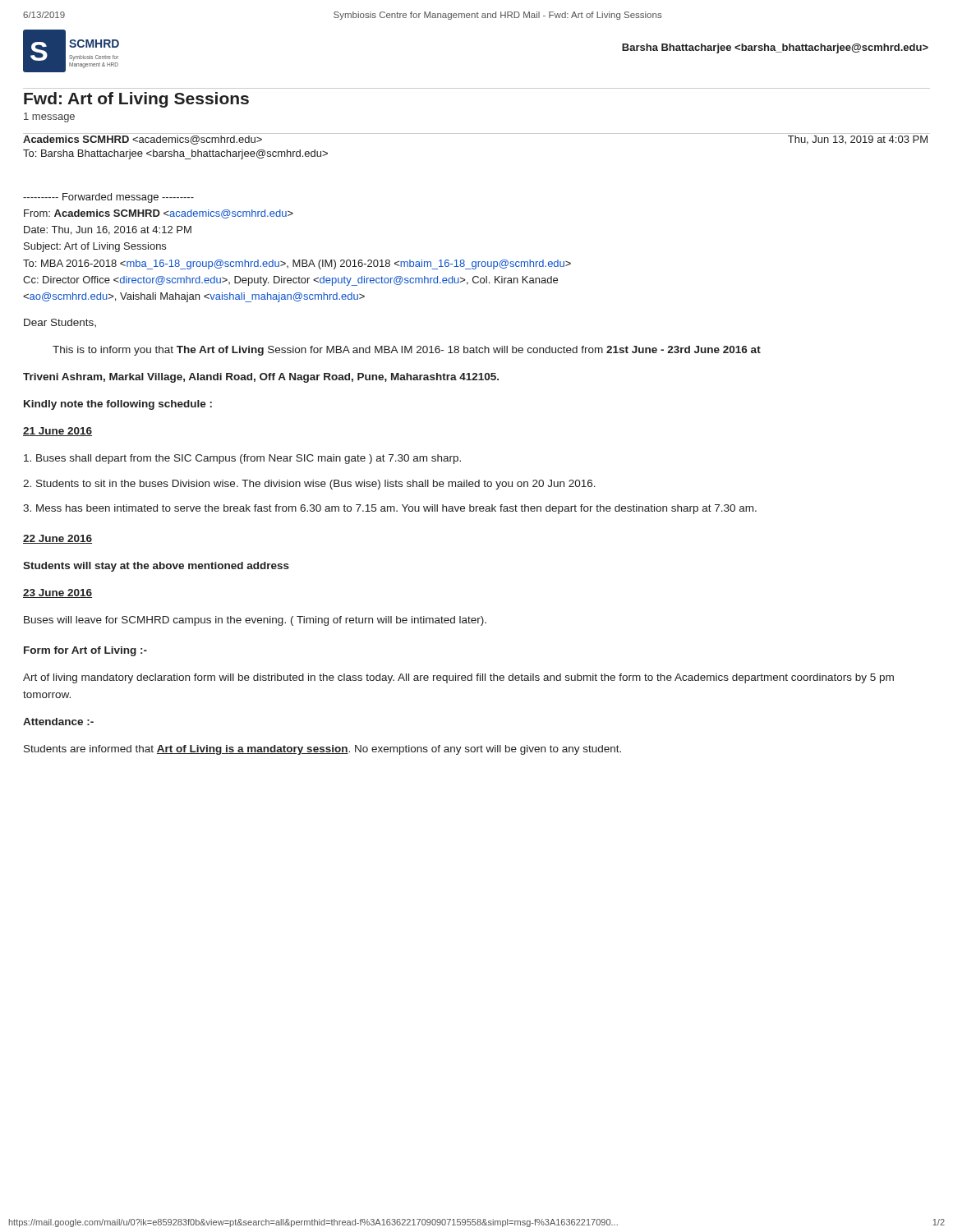Locate the title

coord(136,98)
